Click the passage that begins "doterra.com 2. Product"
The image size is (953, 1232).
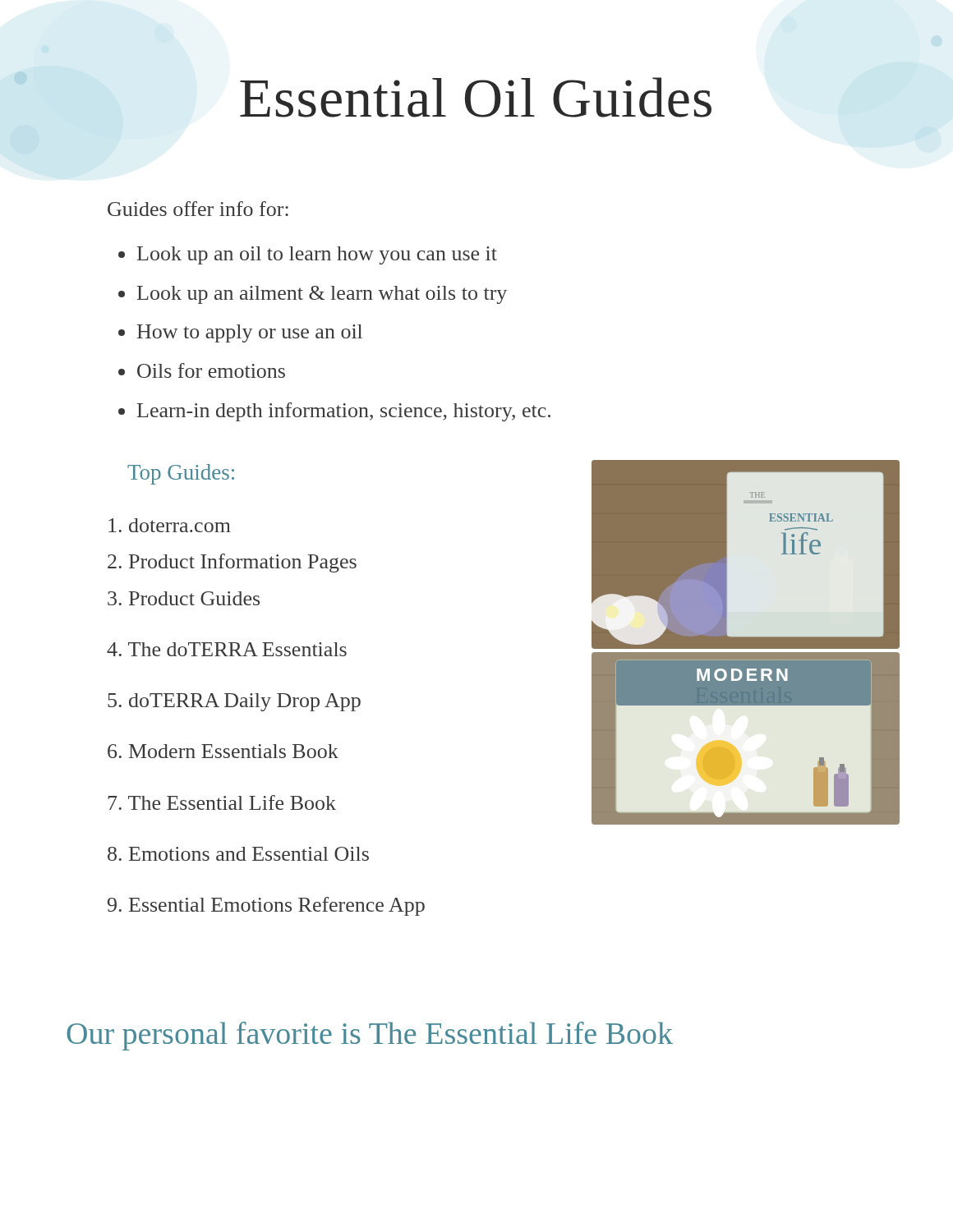click(266, 716)
